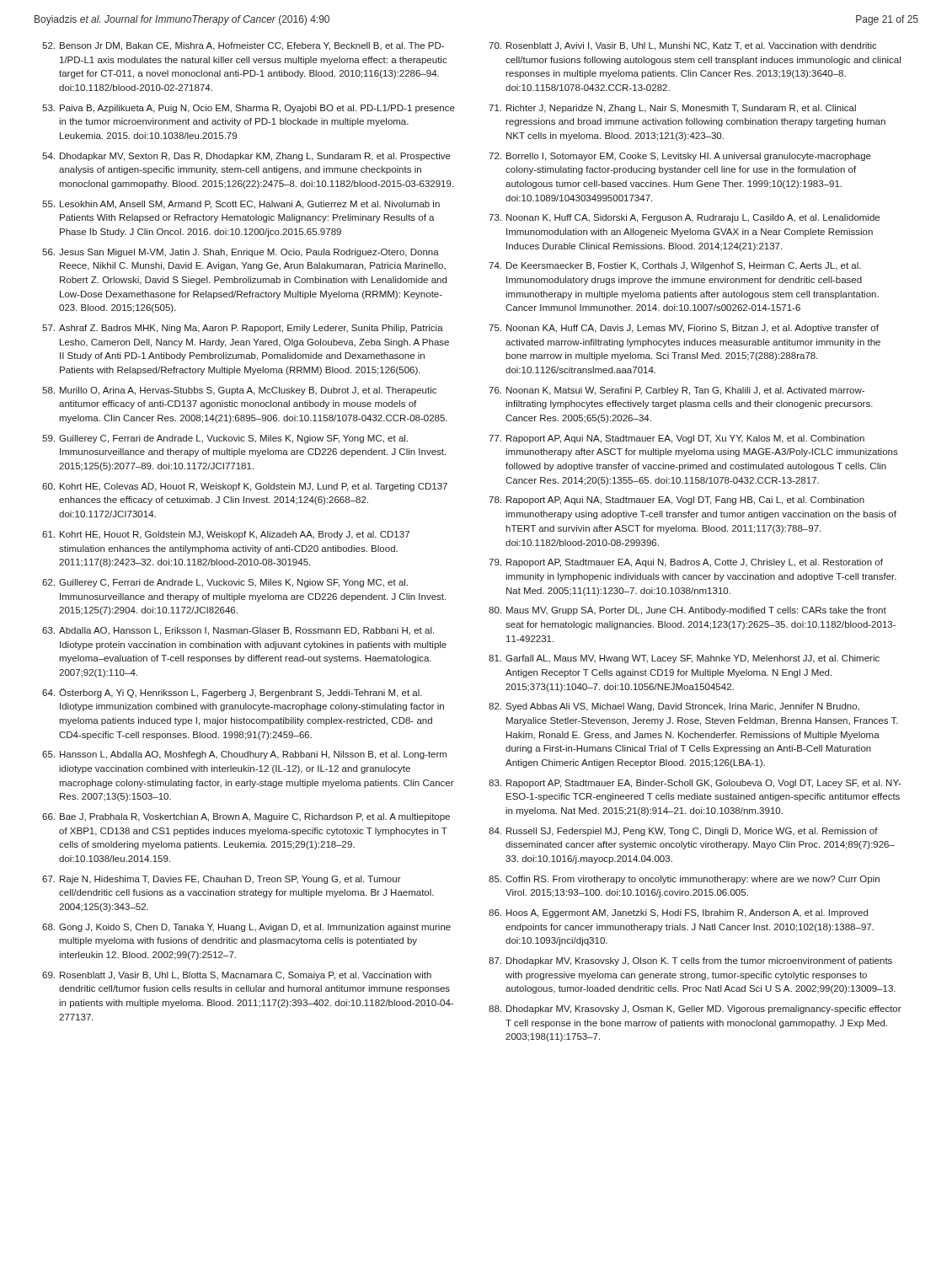Select the text block starting "55. Lesokhin AM, Ansell"

coord(244,218)
